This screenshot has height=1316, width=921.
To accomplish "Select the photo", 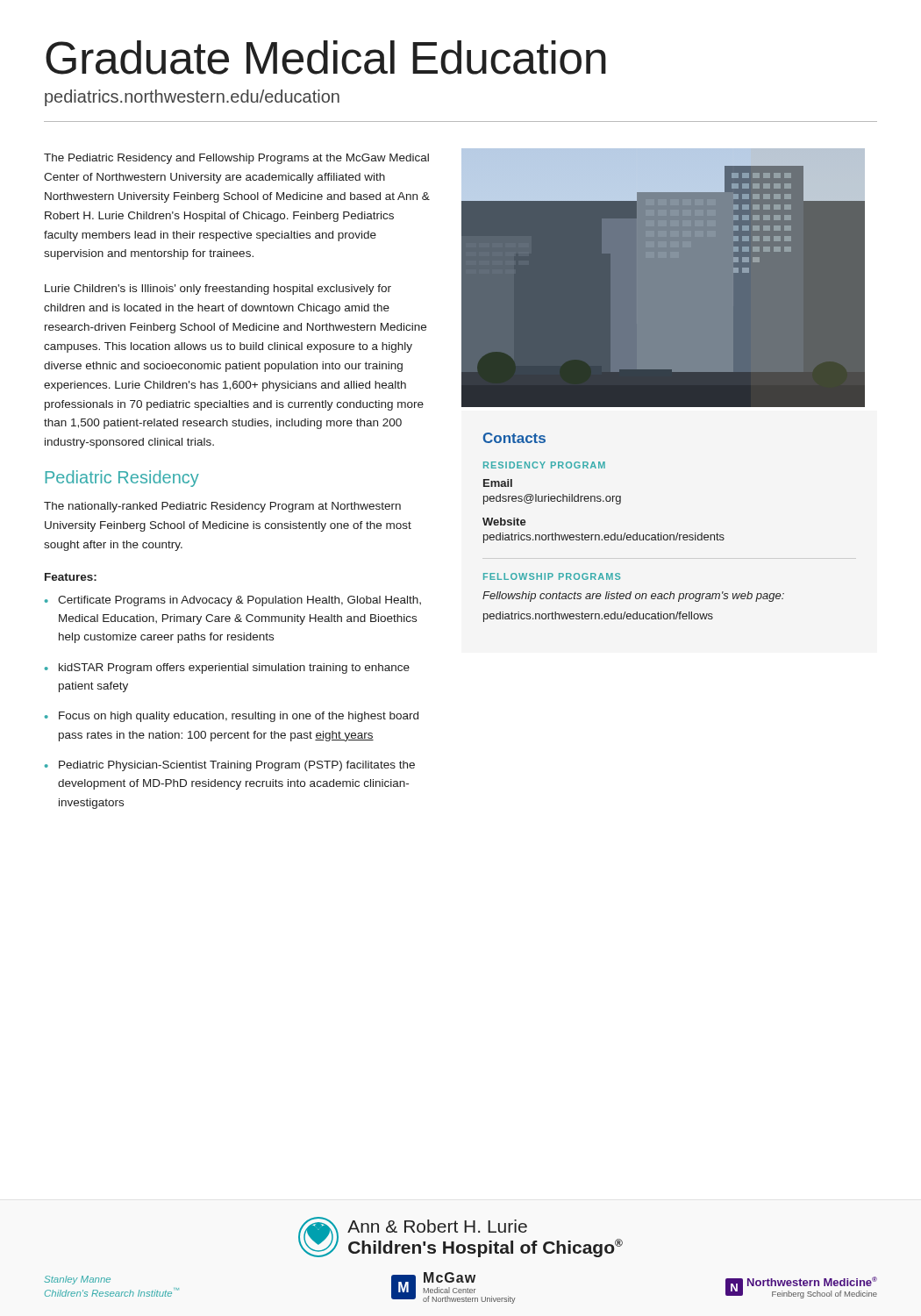I will click(669, 280).
